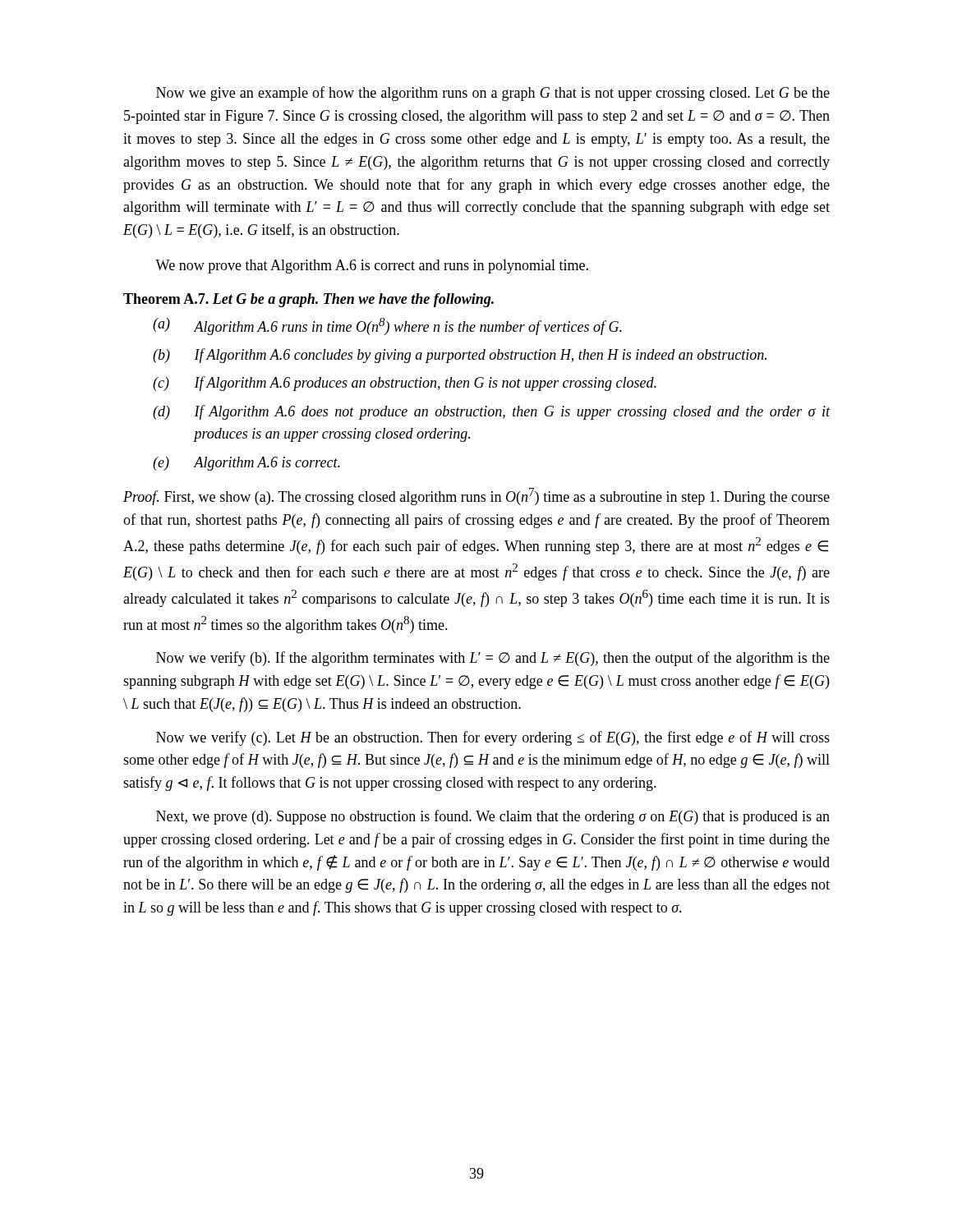The width and height of the screenshot is (953, 1232).
Task: Find the text block that says "Next, we prove"
Action: (x=476, y=863)
